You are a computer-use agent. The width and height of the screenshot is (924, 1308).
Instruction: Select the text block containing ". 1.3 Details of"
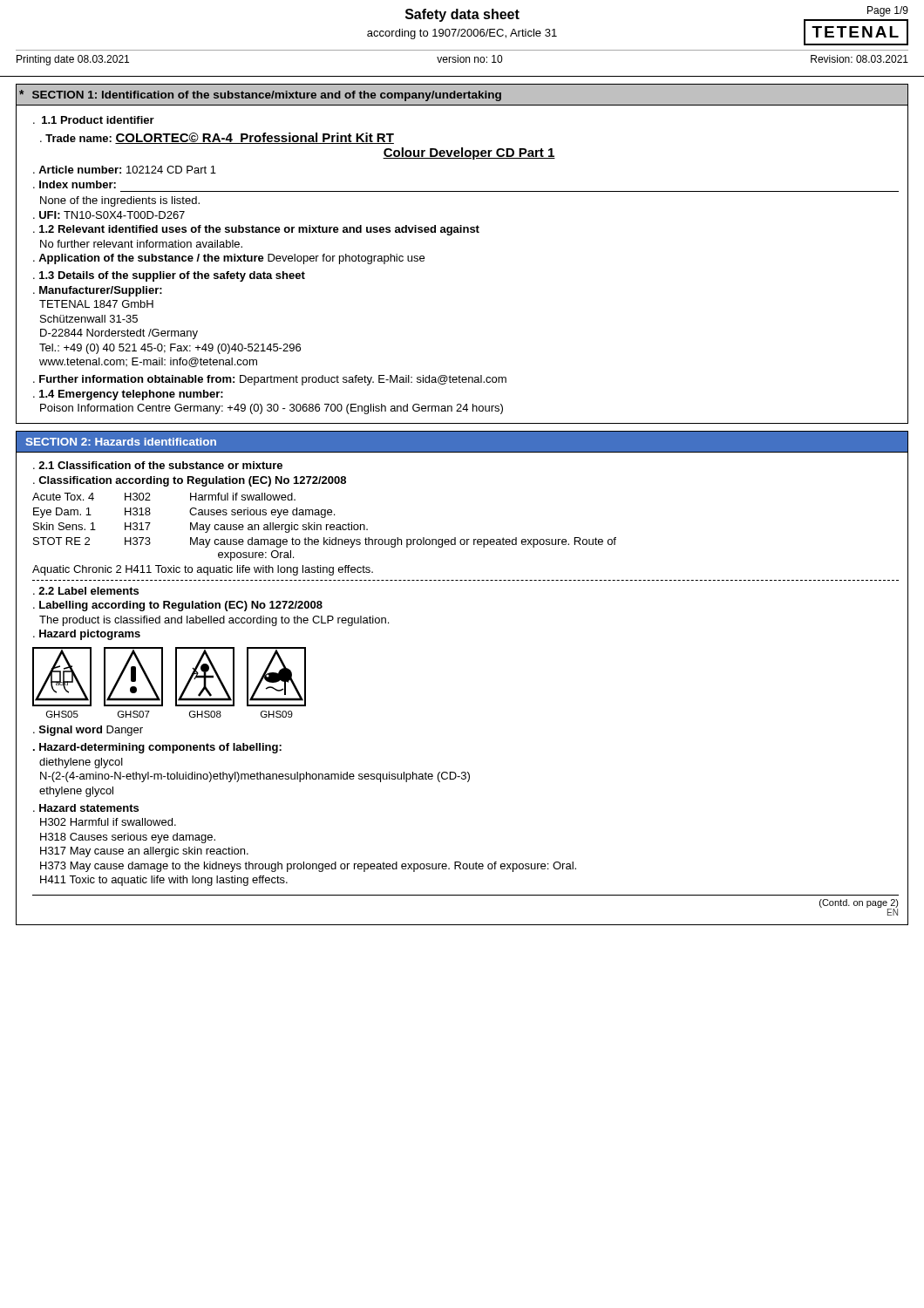click(169, 276)
